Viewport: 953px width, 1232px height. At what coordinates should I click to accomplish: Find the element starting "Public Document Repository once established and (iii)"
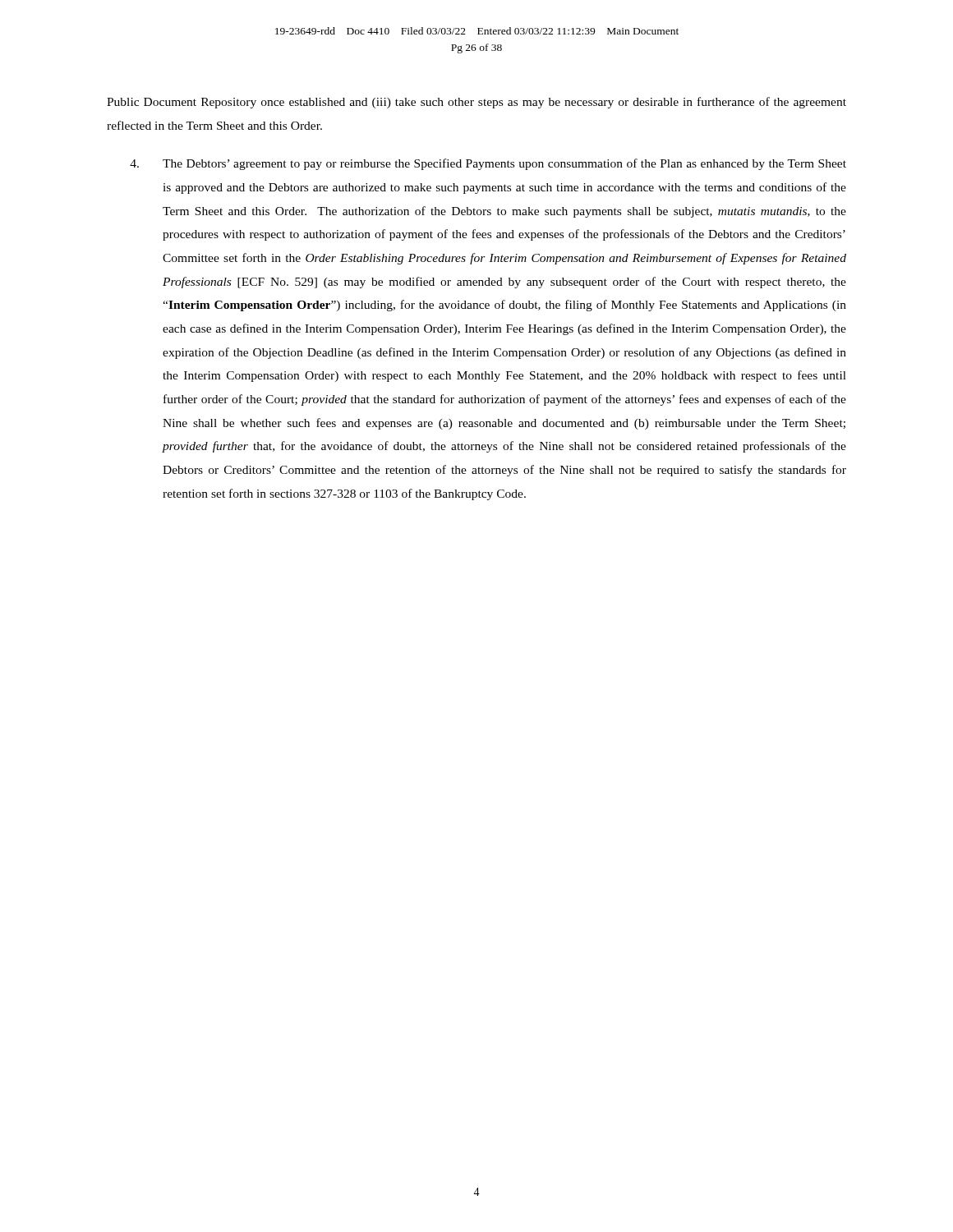pyautogui.click(x=476, y=113)
